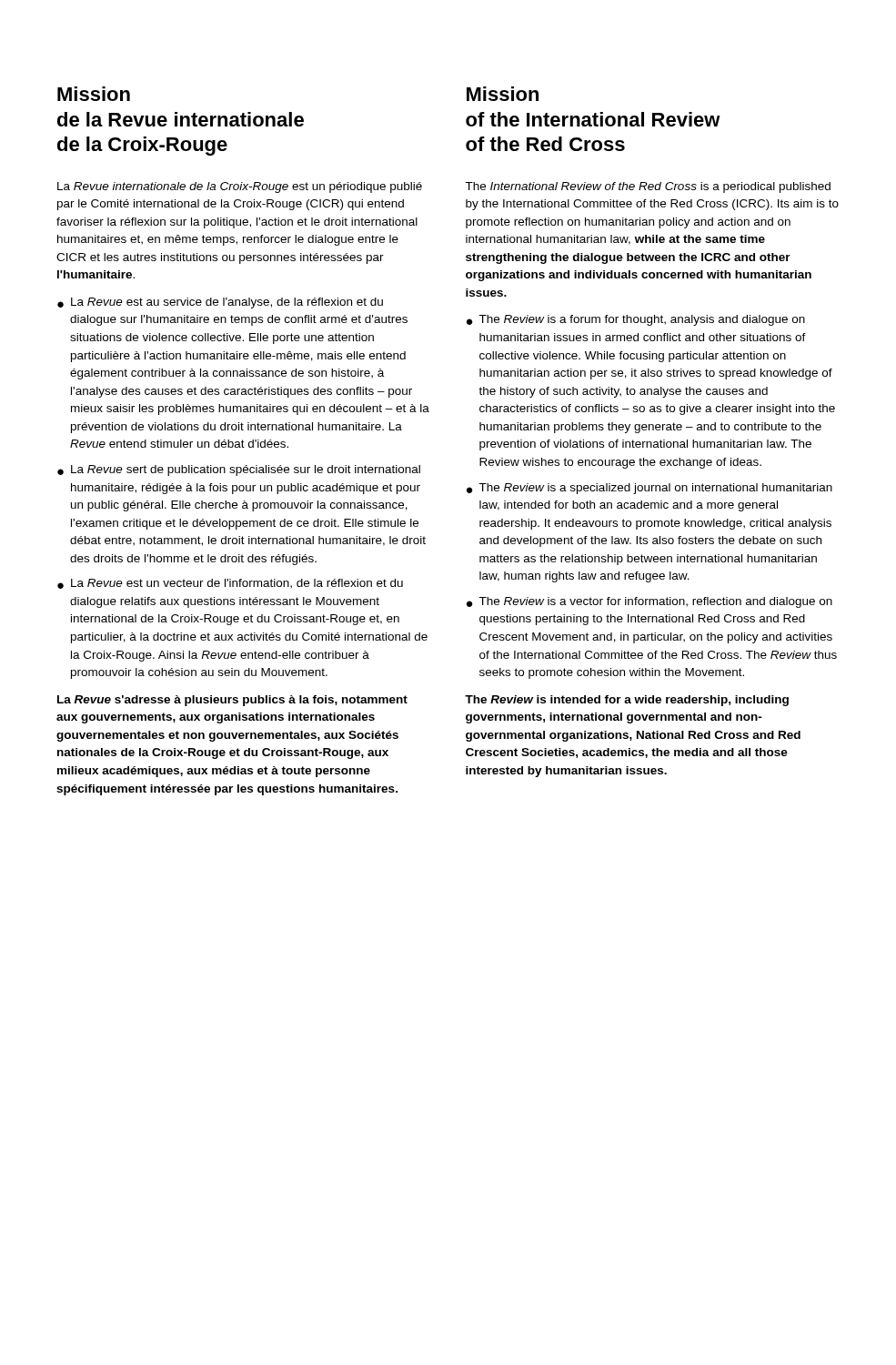The height and width of the screenshot is (1365, 896).
Task: Point to the block beginning "● La Revue est au"
Action: coord(244,373)
